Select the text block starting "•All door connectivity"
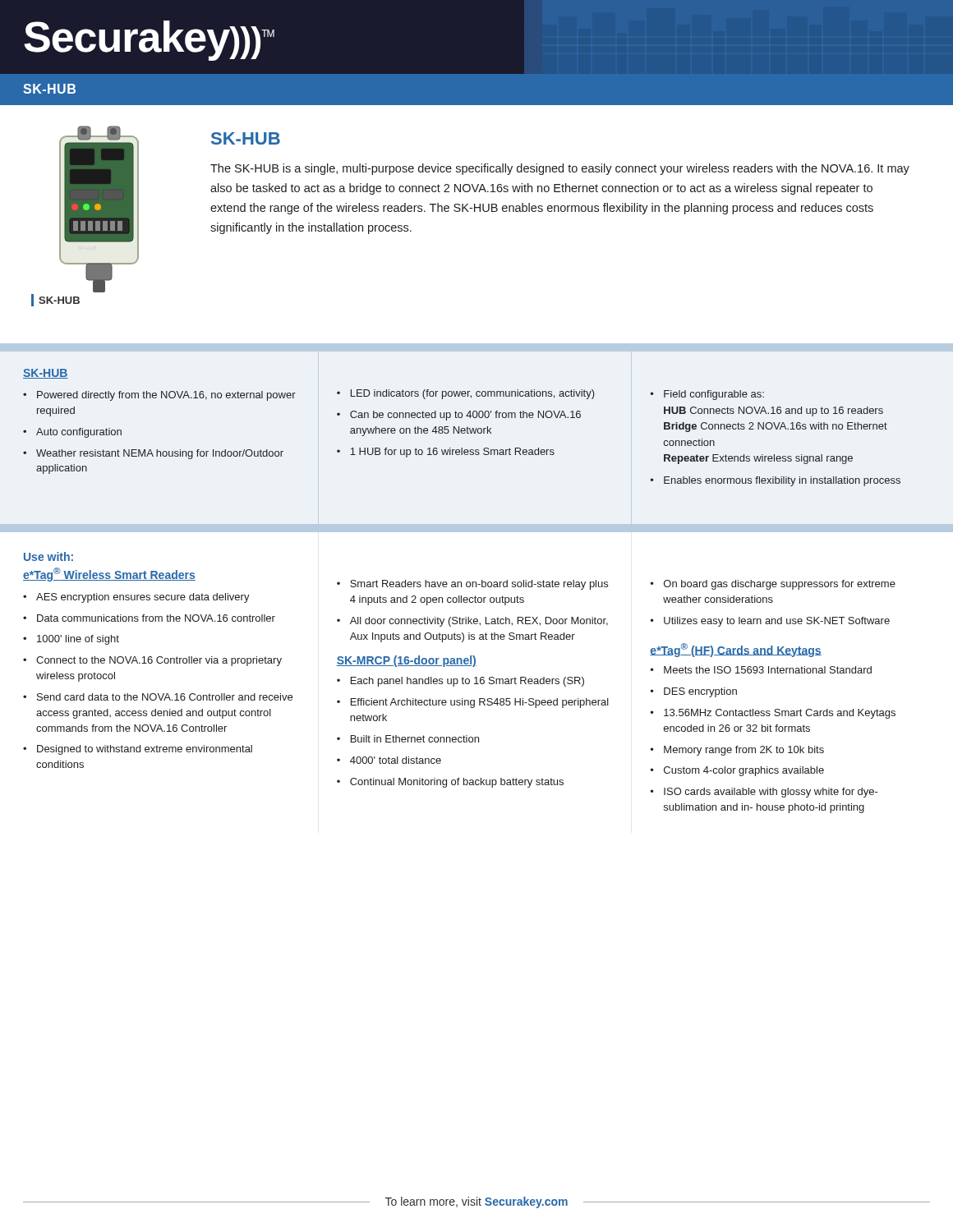Screen dimensions: 1232x953 pyautogui.click(x=473, y=628)
